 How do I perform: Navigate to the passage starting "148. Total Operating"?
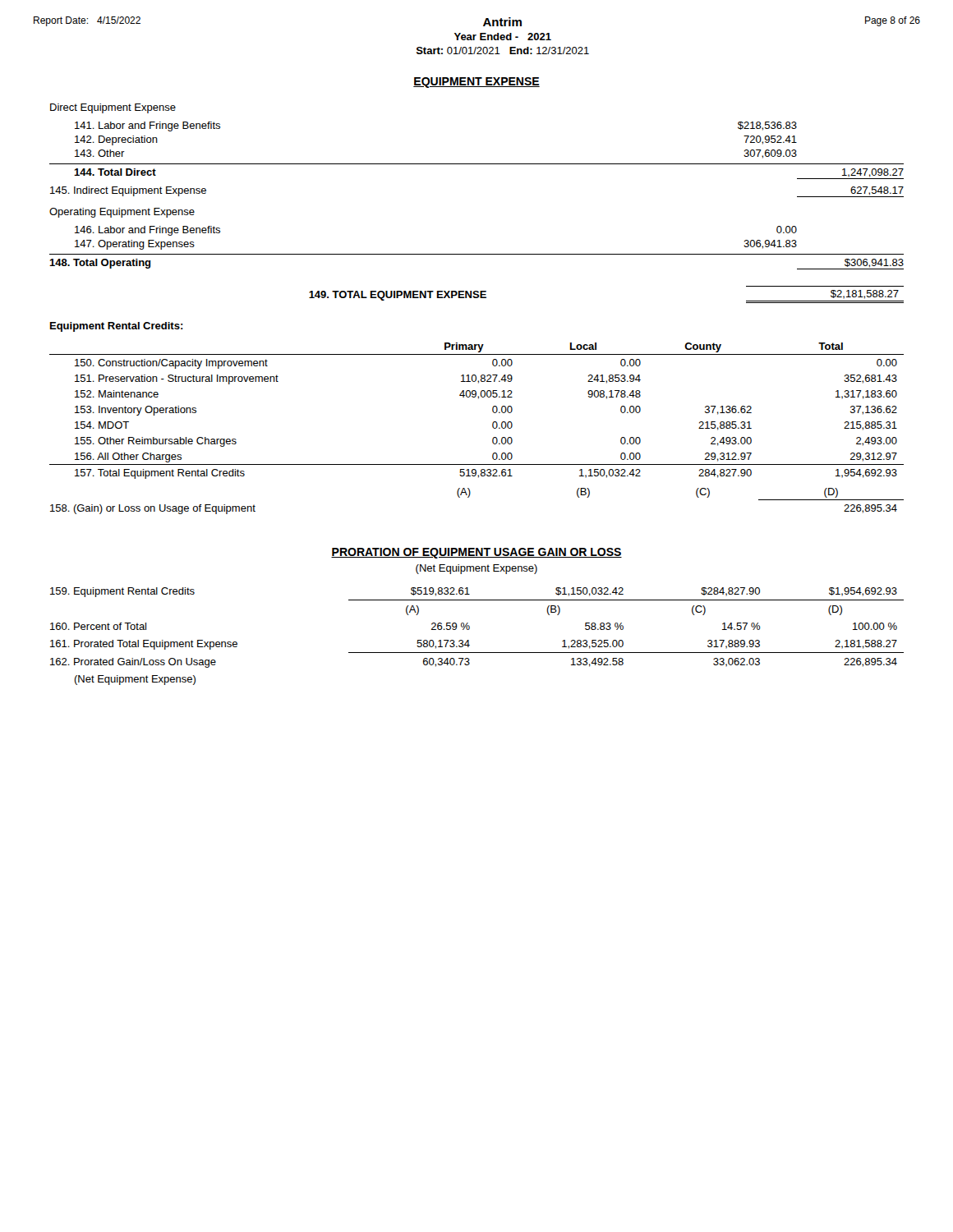[x=476, y=263]
